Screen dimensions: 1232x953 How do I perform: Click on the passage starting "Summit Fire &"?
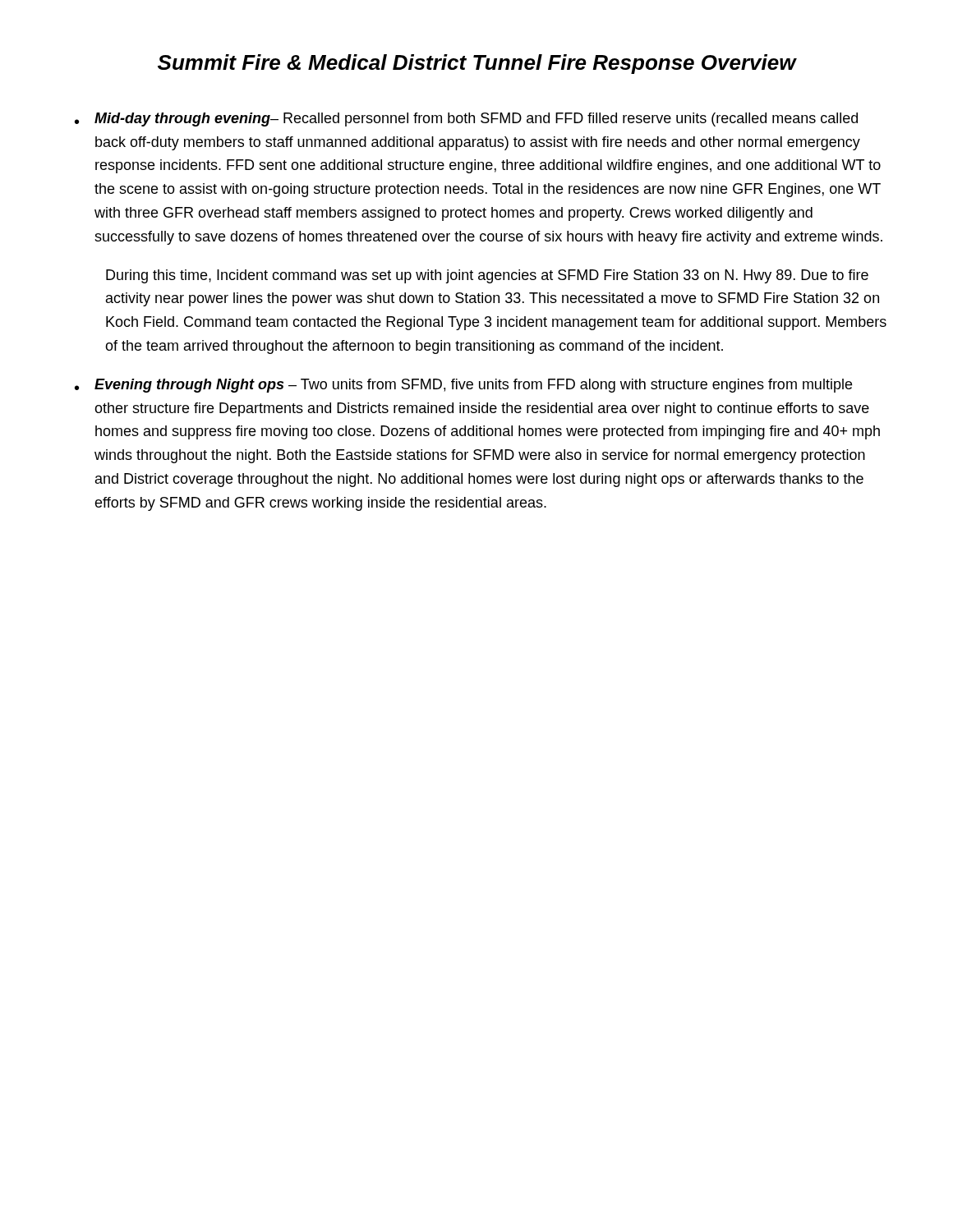[476, 62]
